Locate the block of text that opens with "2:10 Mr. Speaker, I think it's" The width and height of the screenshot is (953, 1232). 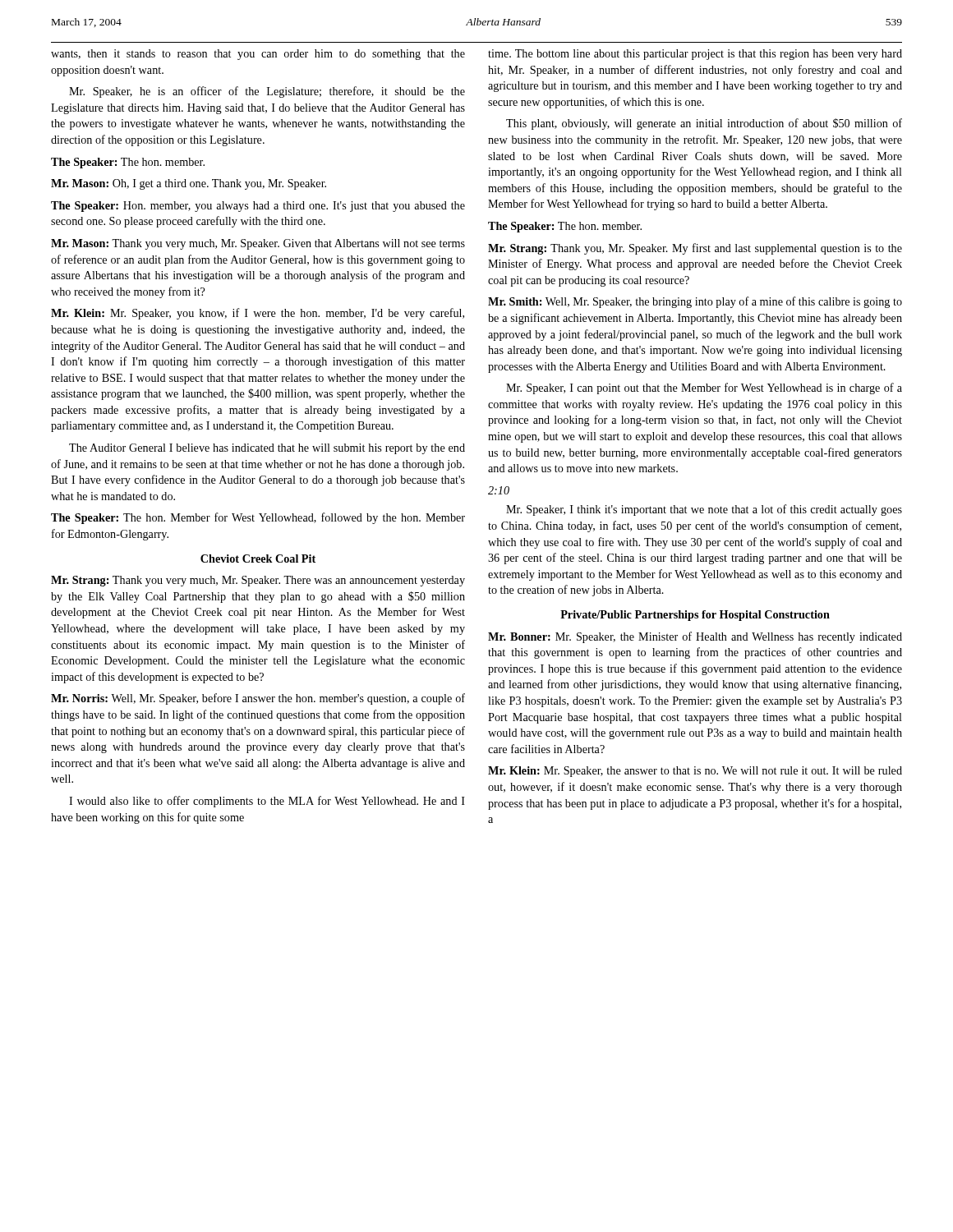(x=695, y=541)
